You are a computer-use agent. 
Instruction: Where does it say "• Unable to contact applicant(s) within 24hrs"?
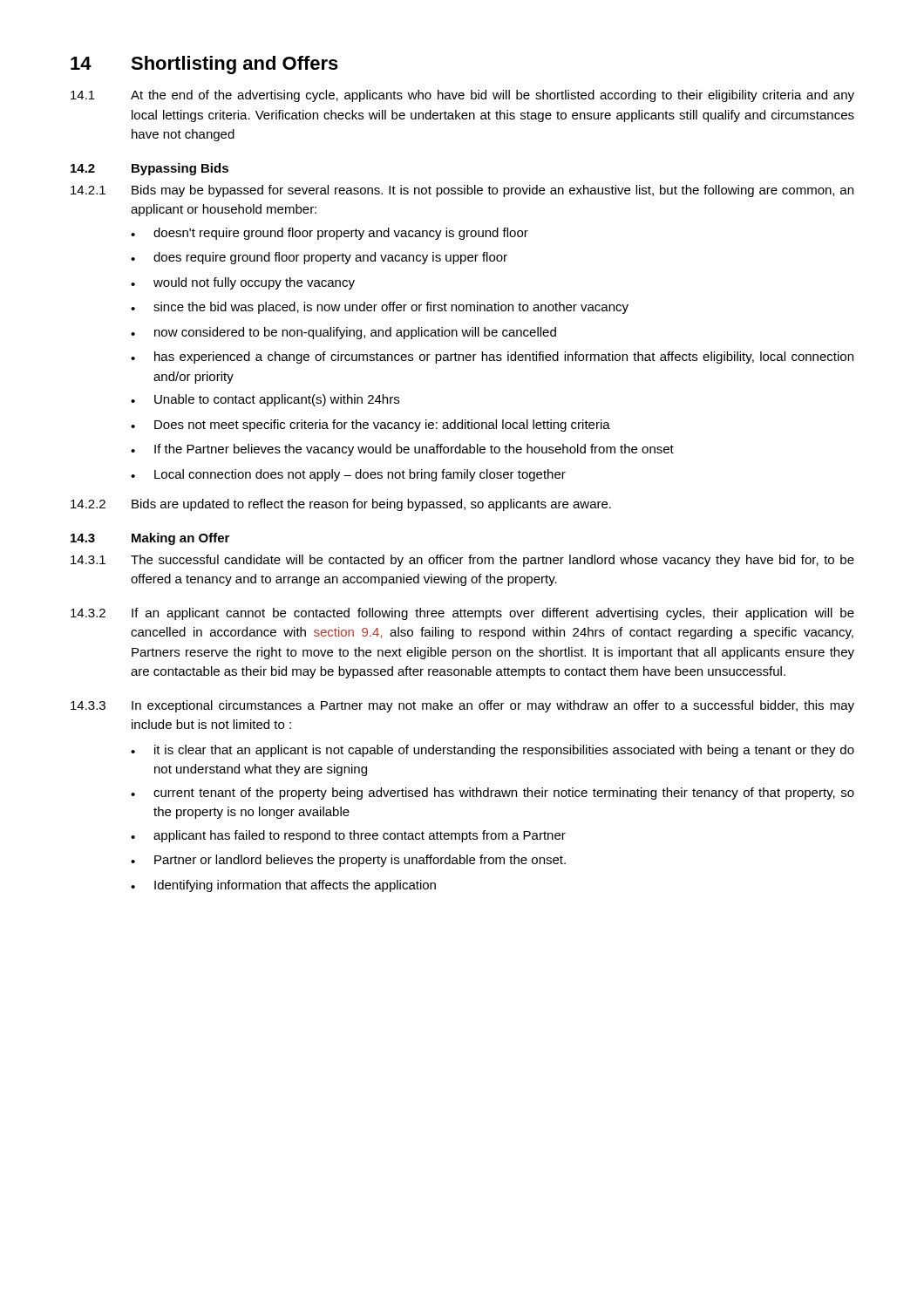tap(265, 400)
